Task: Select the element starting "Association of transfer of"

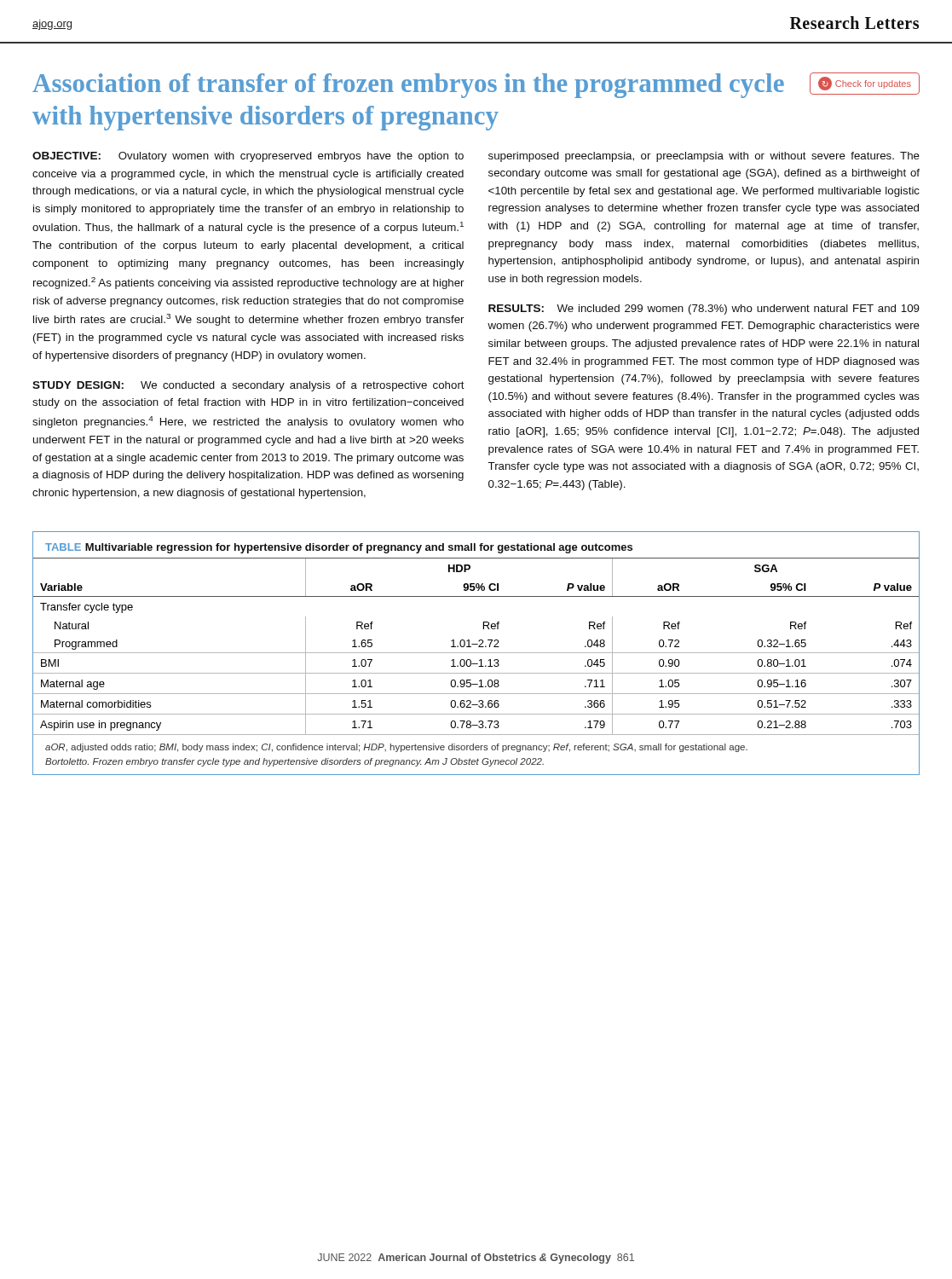Action: [476, 100]
